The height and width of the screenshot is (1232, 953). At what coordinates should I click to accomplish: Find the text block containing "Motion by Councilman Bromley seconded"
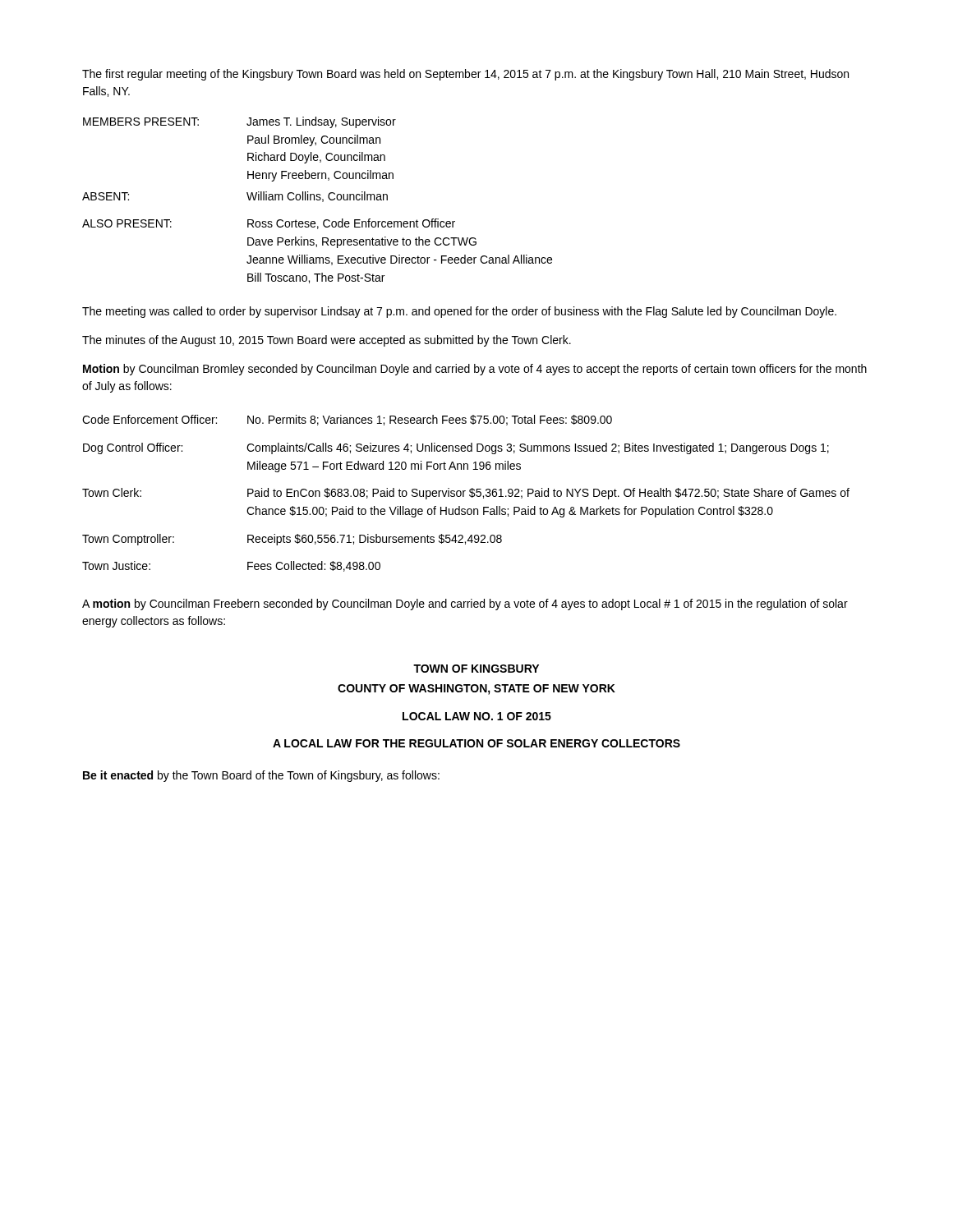click(475, 378)
